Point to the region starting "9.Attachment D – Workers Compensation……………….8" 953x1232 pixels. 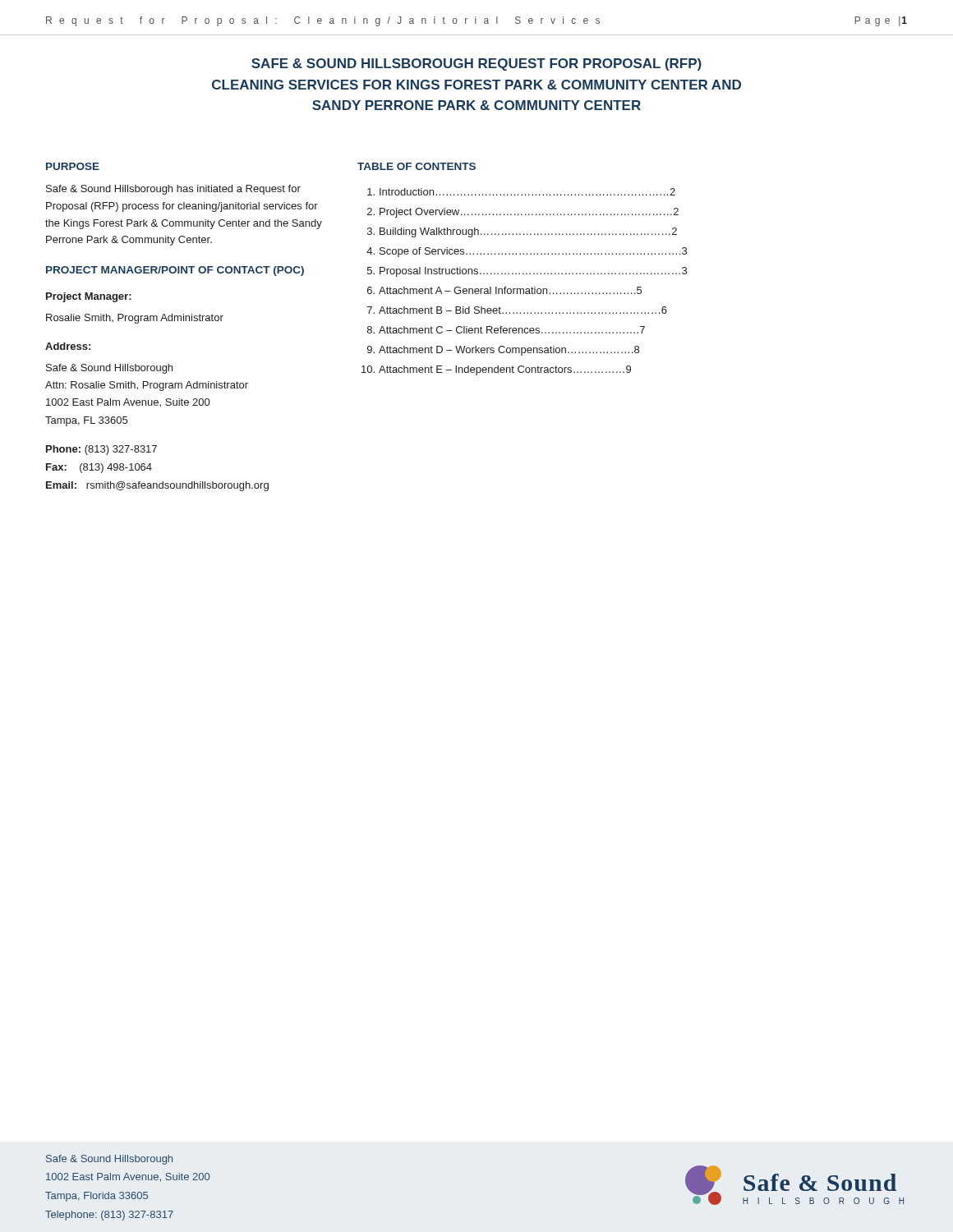click(x=633, y=350)
